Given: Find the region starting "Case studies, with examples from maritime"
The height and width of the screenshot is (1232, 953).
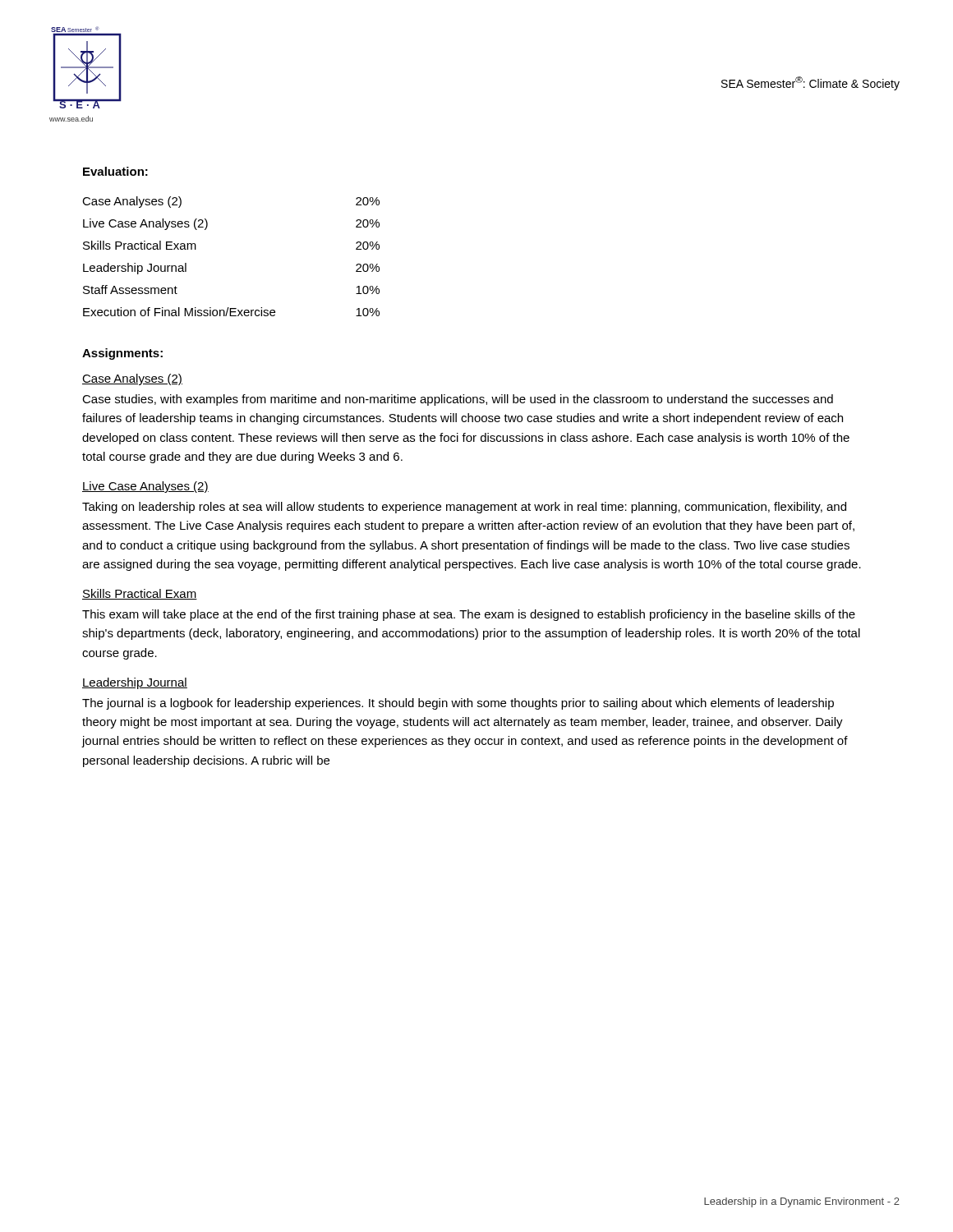Looking at the screenshot, I should click(466, 427).
